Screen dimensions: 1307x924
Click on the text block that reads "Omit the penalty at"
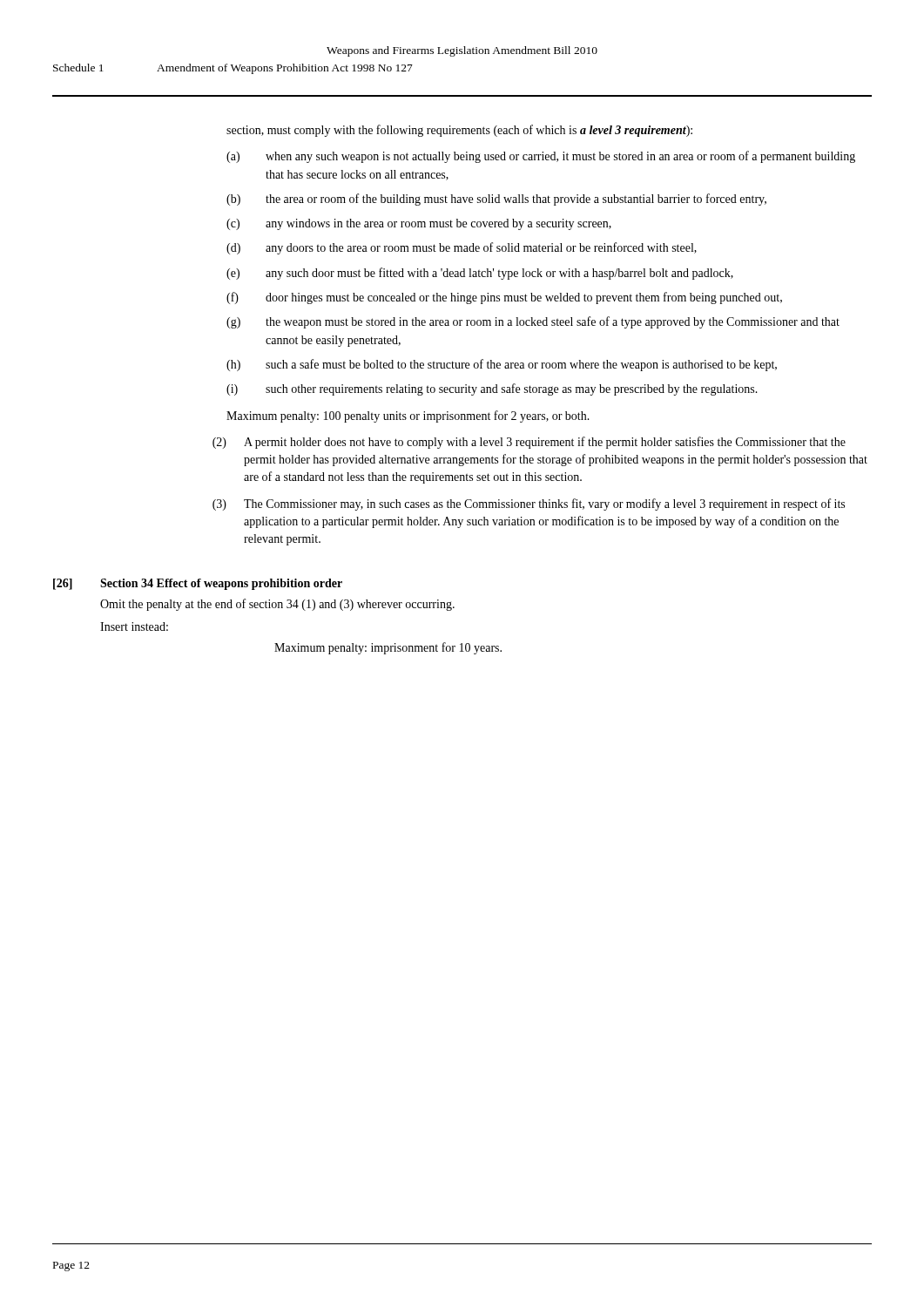pos(278,604)
